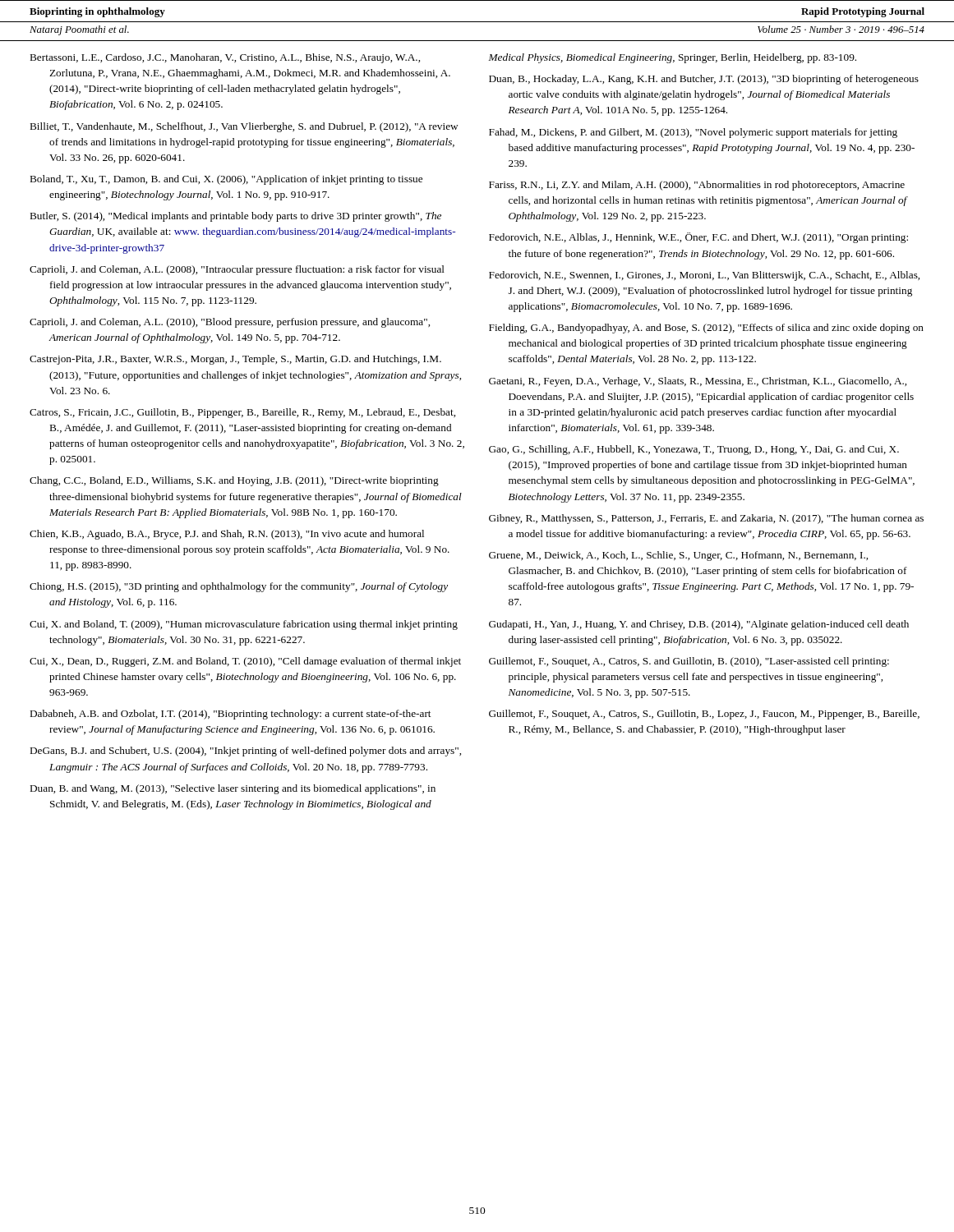954x1232 pixels.
Task: Navigate to the region starting "Bertassoni, L.E., Cardoso,"
Action: point(240,81)
